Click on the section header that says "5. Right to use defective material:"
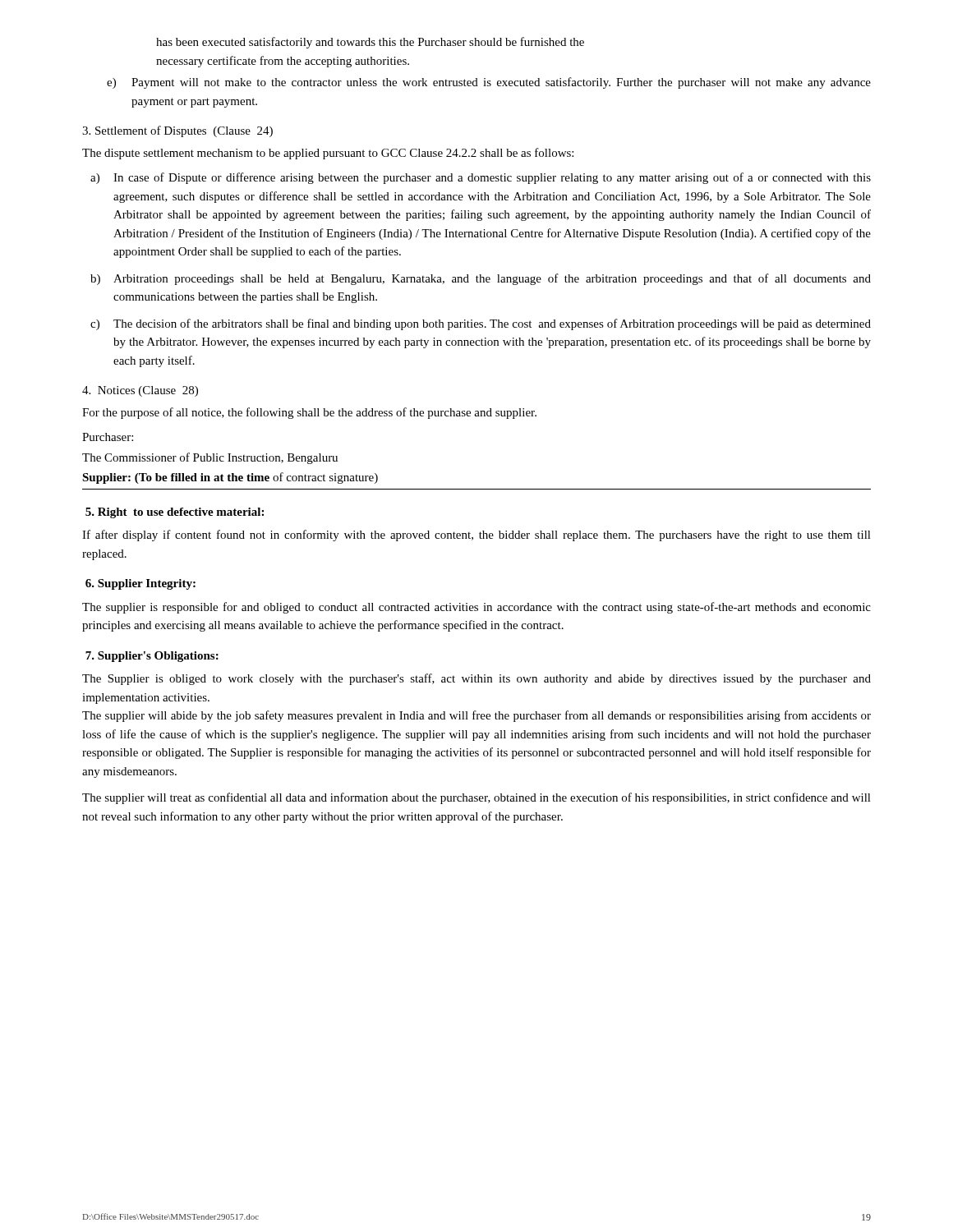This screenshot has height=1232, width=953. [x=174, y=511]
